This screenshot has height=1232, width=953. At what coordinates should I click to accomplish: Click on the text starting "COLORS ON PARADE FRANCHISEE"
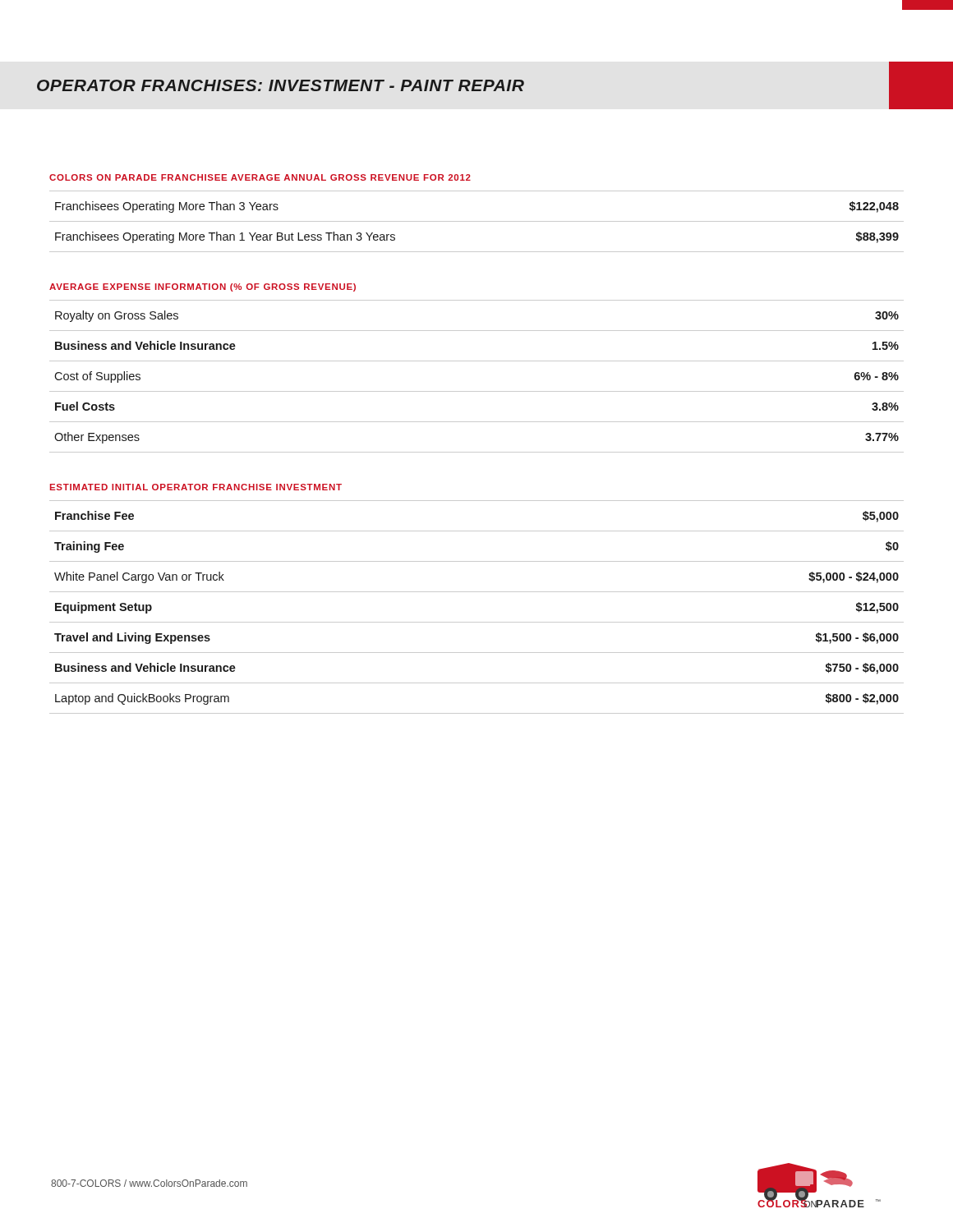tap(260, 177)
